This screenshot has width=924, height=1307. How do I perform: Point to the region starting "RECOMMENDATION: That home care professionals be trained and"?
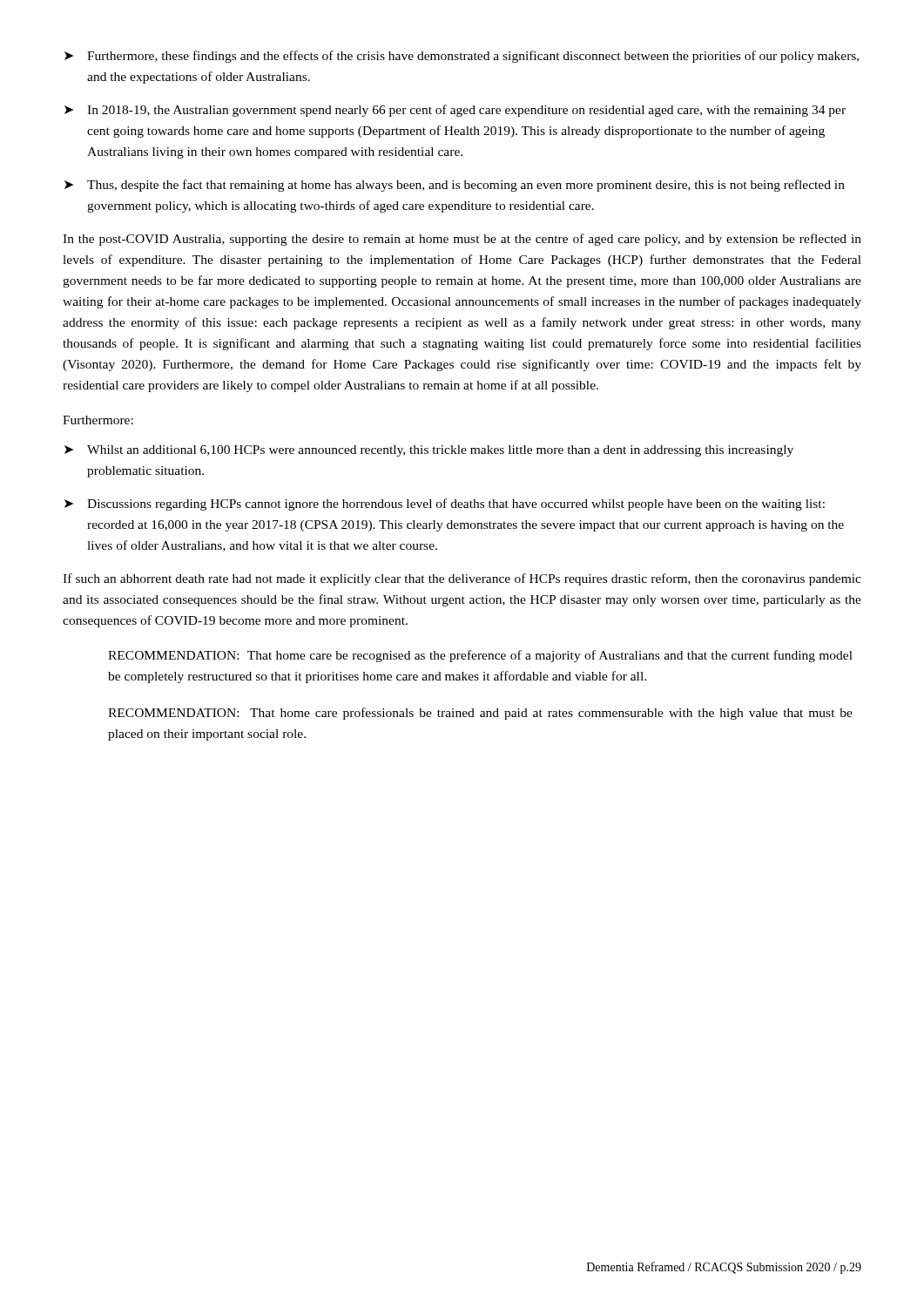coord(480,723)
